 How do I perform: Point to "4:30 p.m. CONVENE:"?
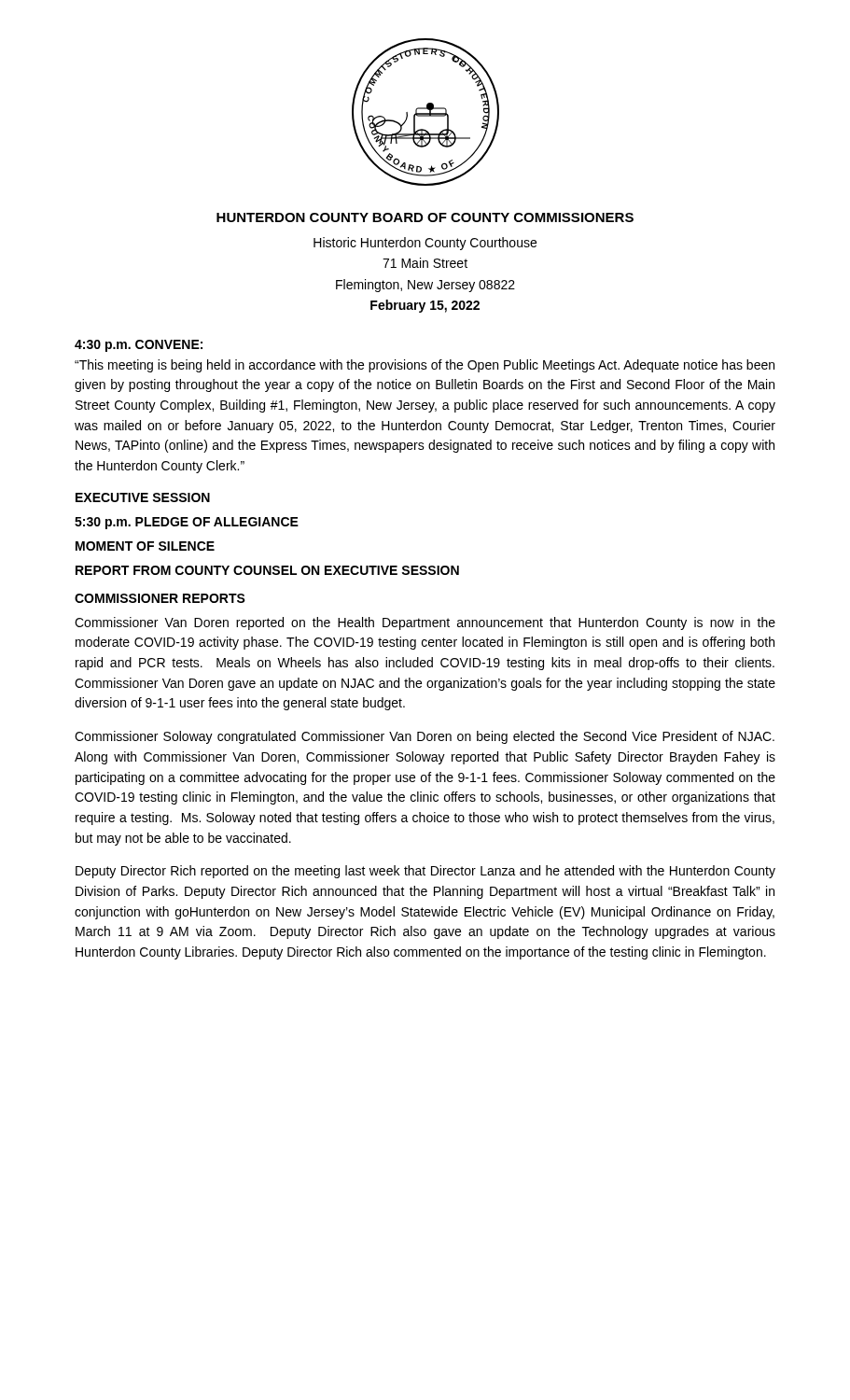[x=139, y=344]
